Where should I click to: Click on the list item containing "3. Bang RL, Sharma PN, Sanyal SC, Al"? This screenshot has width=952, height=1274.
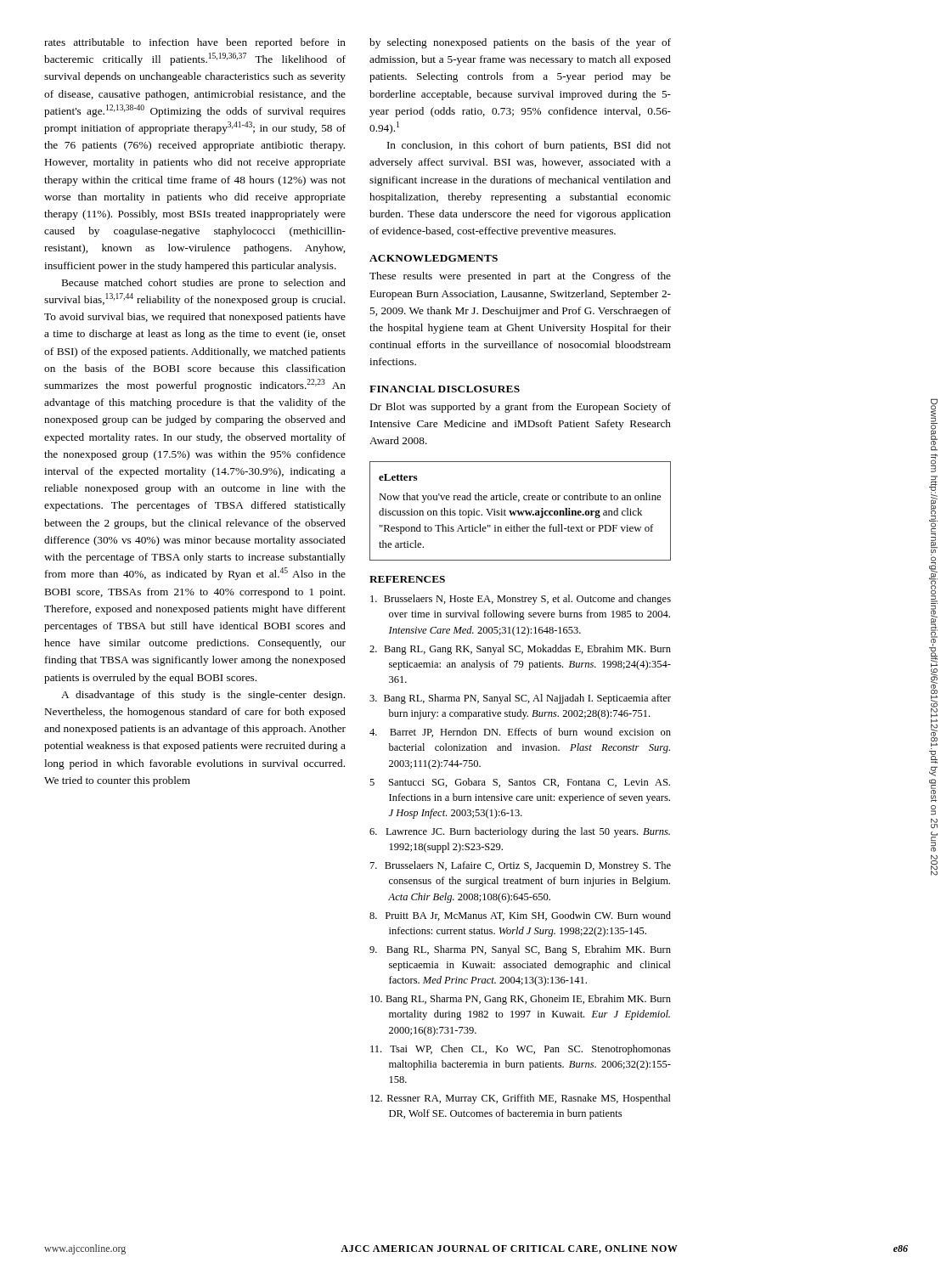(x=520, y=706)
